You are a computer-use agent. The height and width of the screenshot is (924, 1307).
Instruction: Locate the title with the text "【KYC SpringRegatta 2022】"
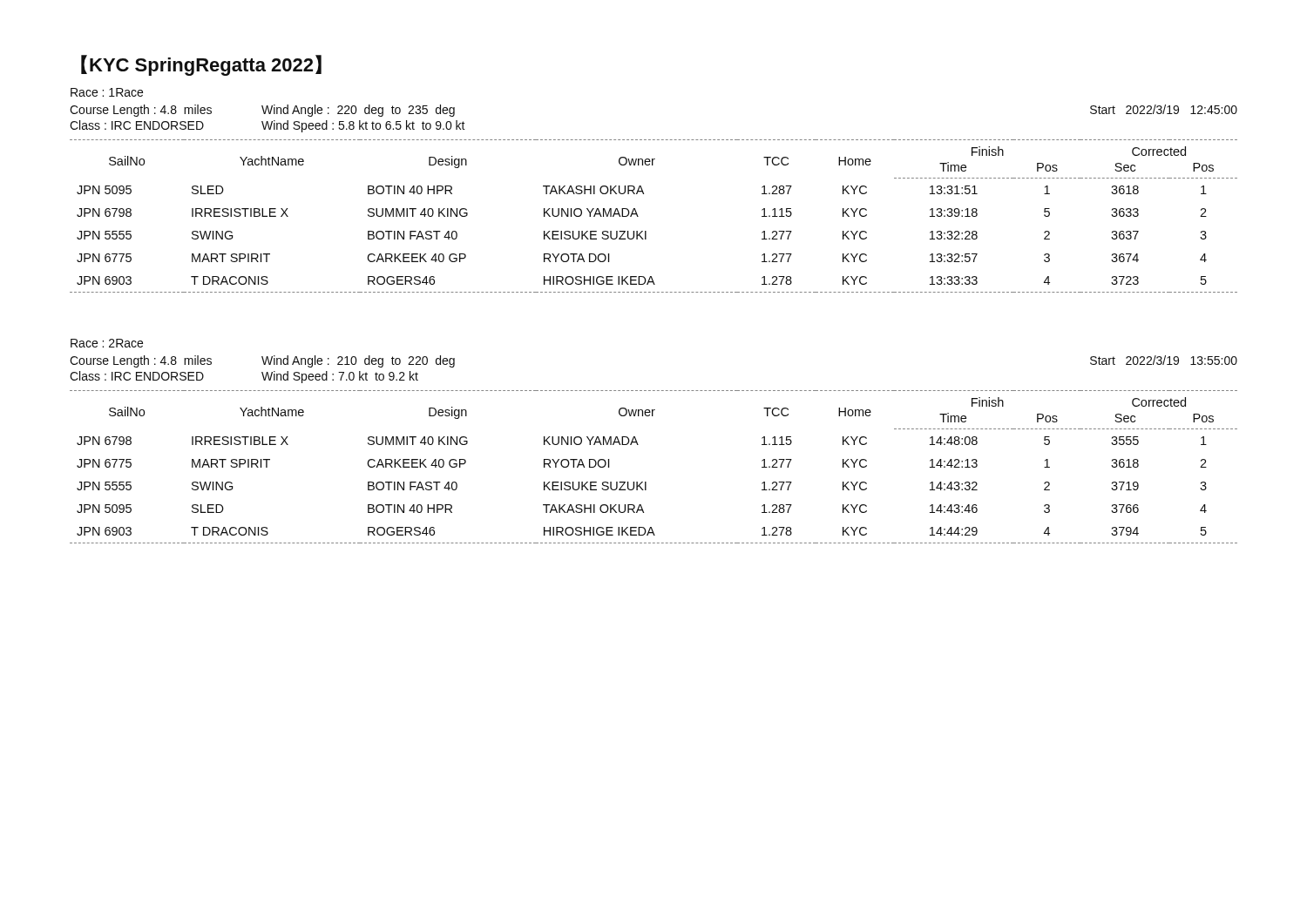click(201, 65)
